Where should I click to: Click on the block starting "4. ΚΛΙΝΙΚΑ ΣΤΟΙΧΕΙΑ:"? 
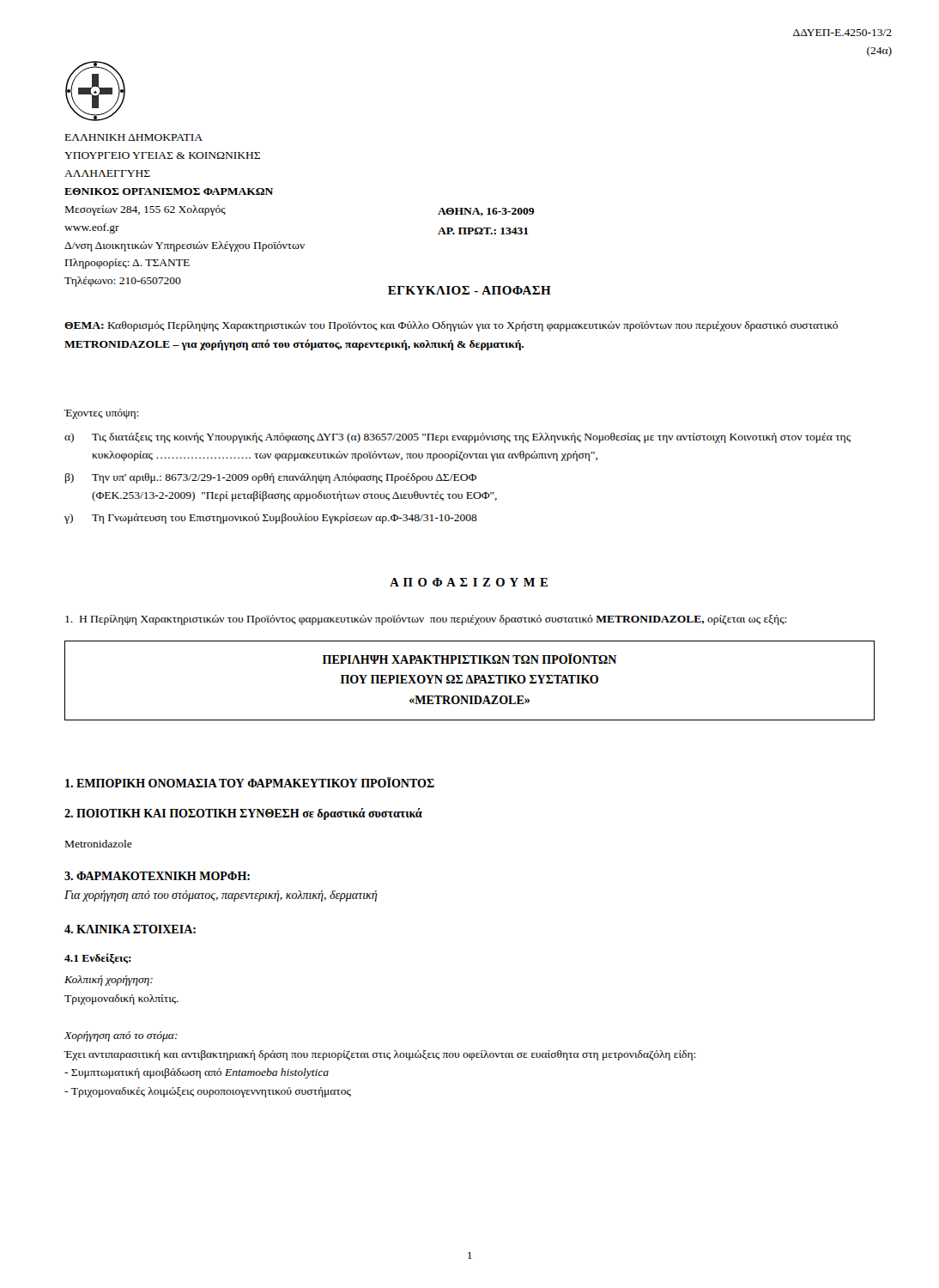tap(130, 930)
